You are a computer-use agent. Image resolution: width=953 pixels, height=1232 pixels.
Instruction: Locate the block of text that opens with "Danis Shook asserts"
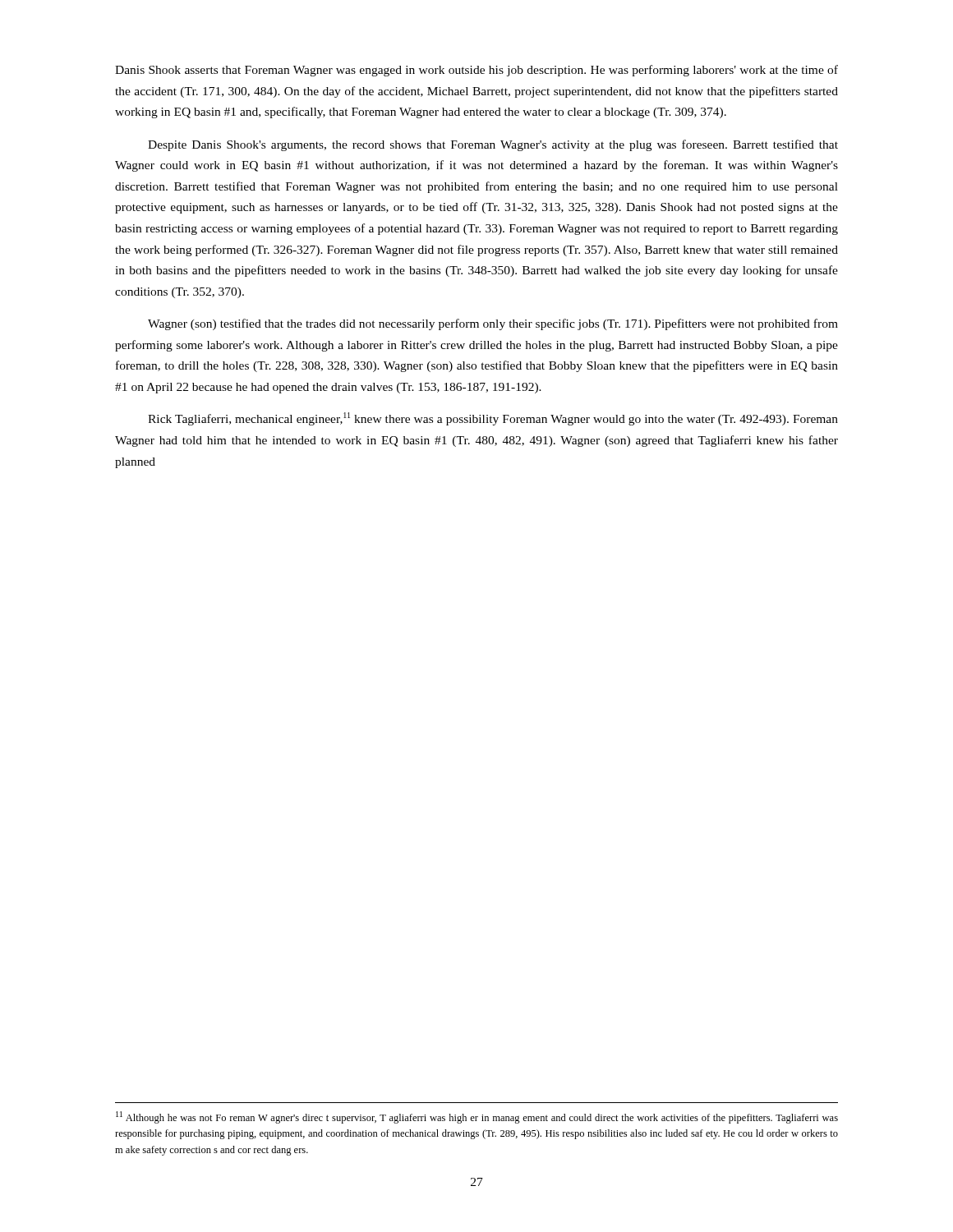[476, 91]
